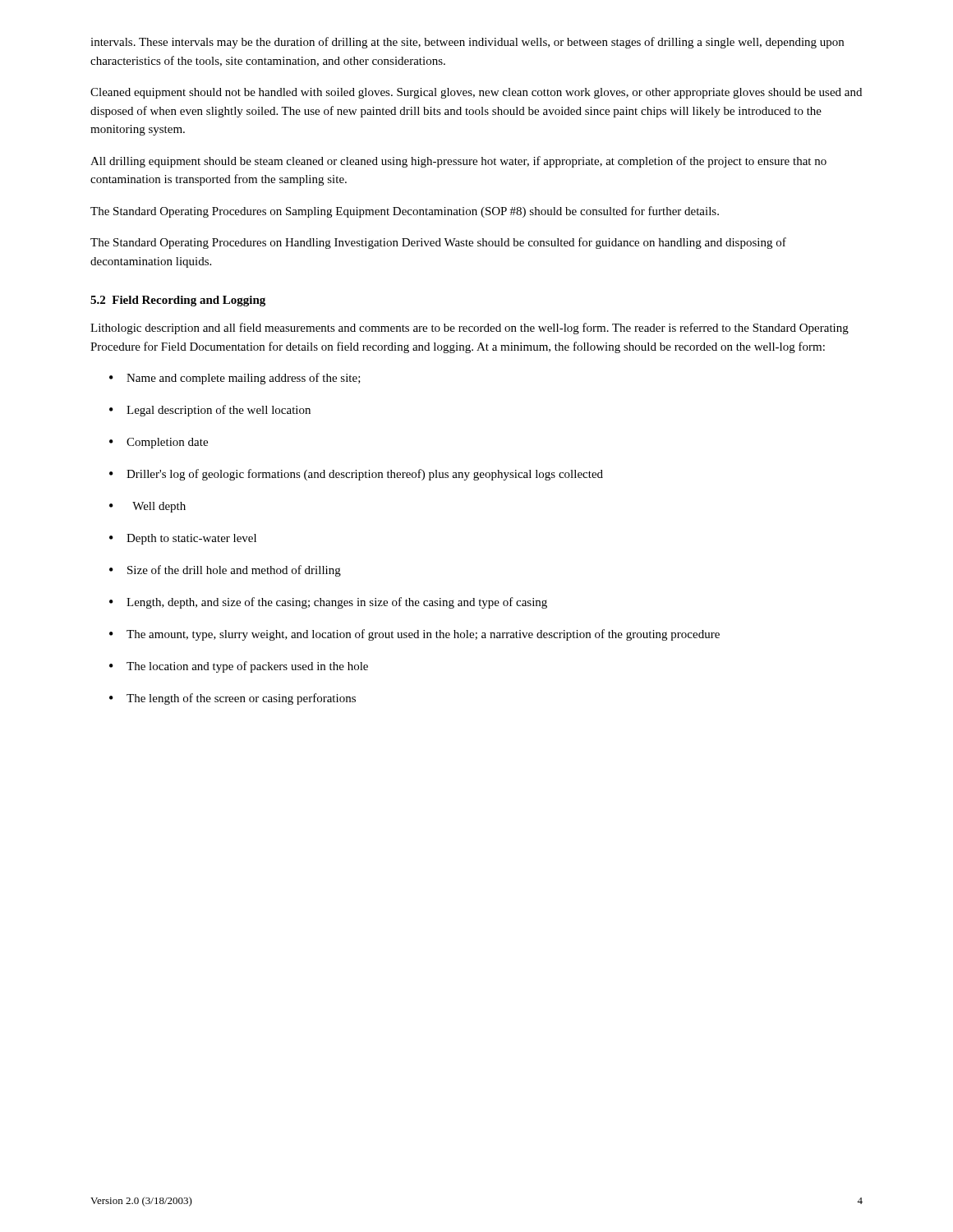
Task: Locate the block of text that opens with "Cleaned equipment should not be handled with"
Action: (476, 110)
